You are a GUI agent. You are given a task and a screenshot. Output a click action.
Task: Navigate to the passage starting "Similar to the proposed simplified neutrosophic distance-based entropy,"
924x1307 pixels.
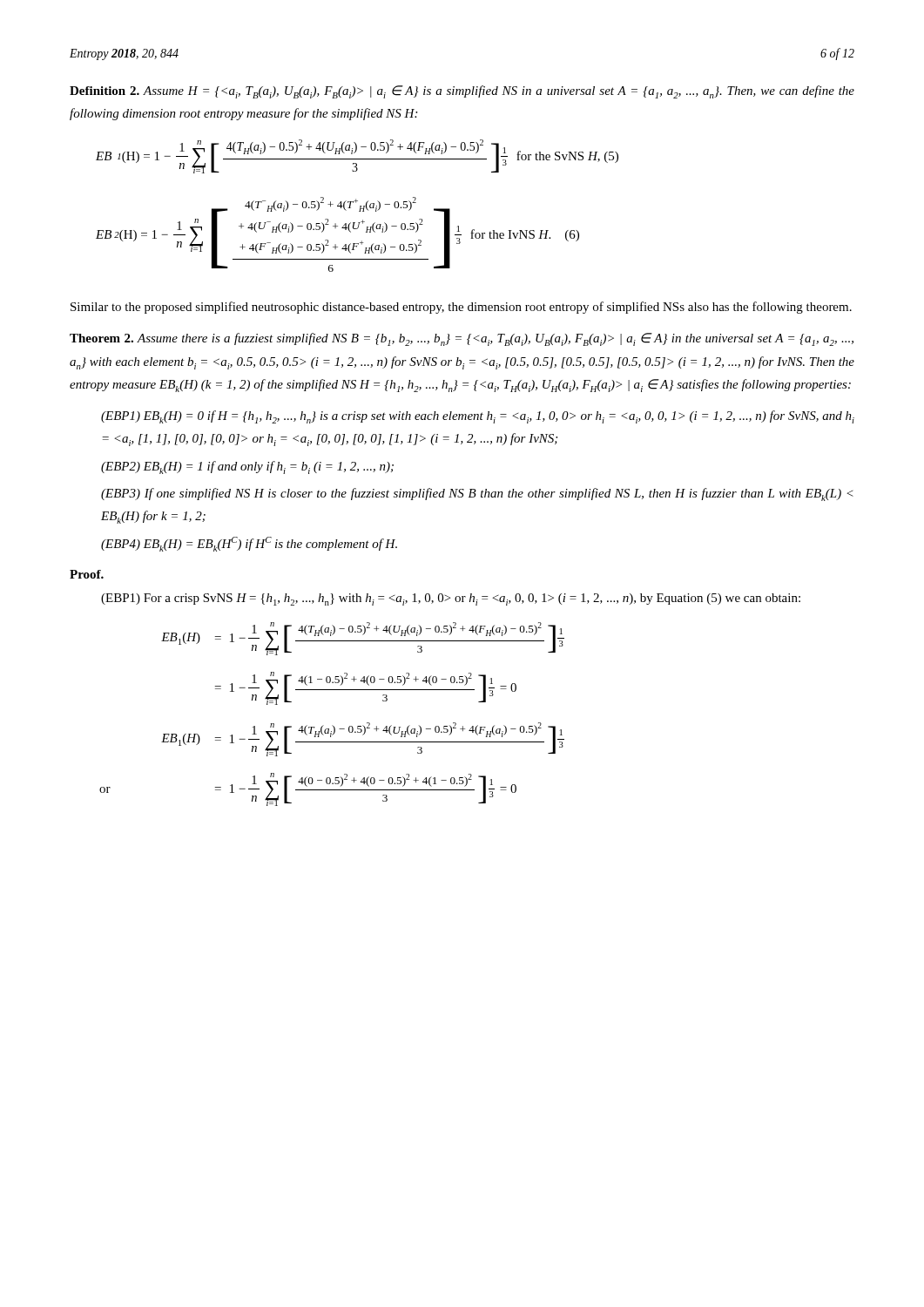click(x=461, y=307)
